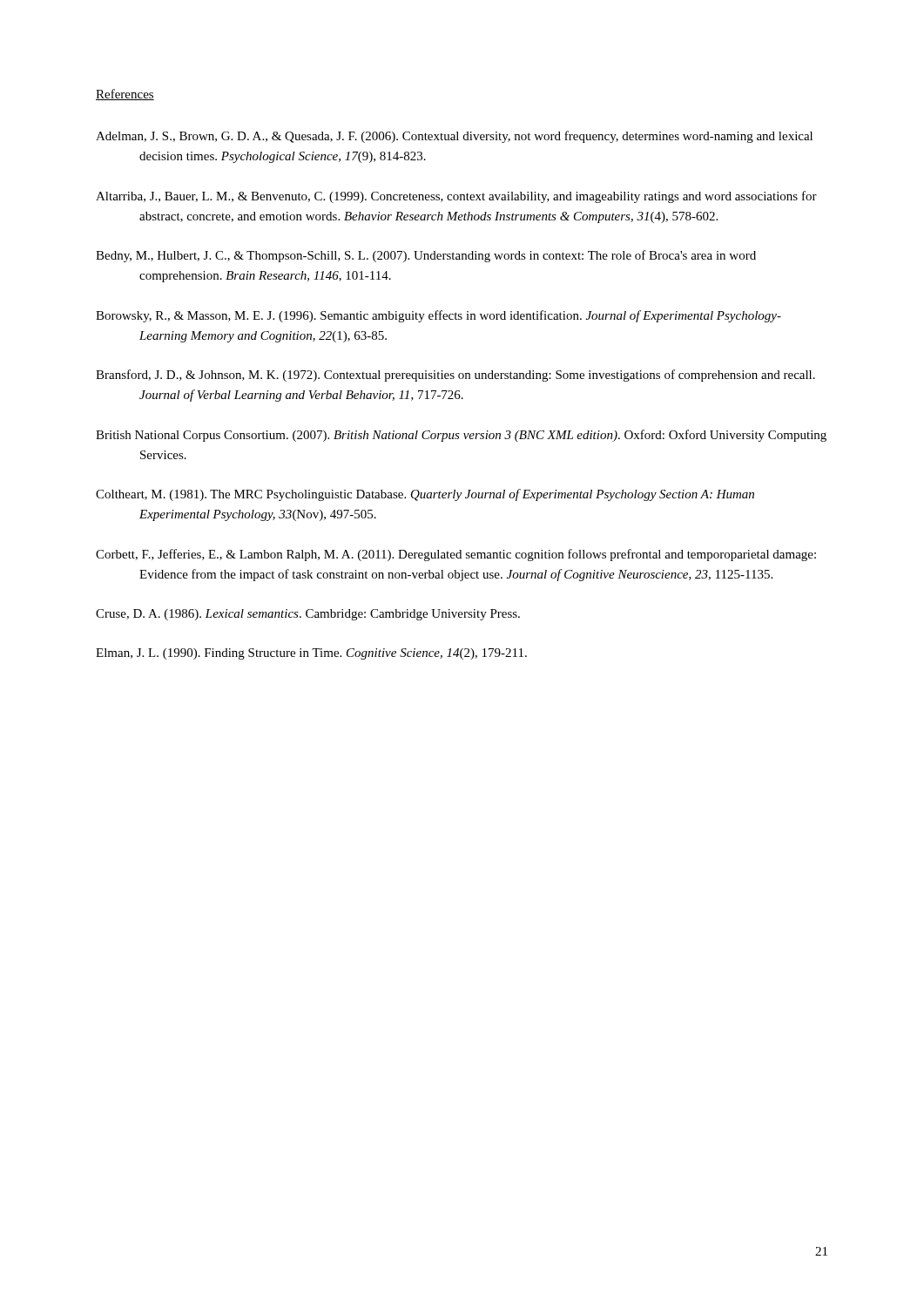
Task: Find the list item that says "Borowsky, R., & Masson, M. E. J."
Action: [438, 325]
